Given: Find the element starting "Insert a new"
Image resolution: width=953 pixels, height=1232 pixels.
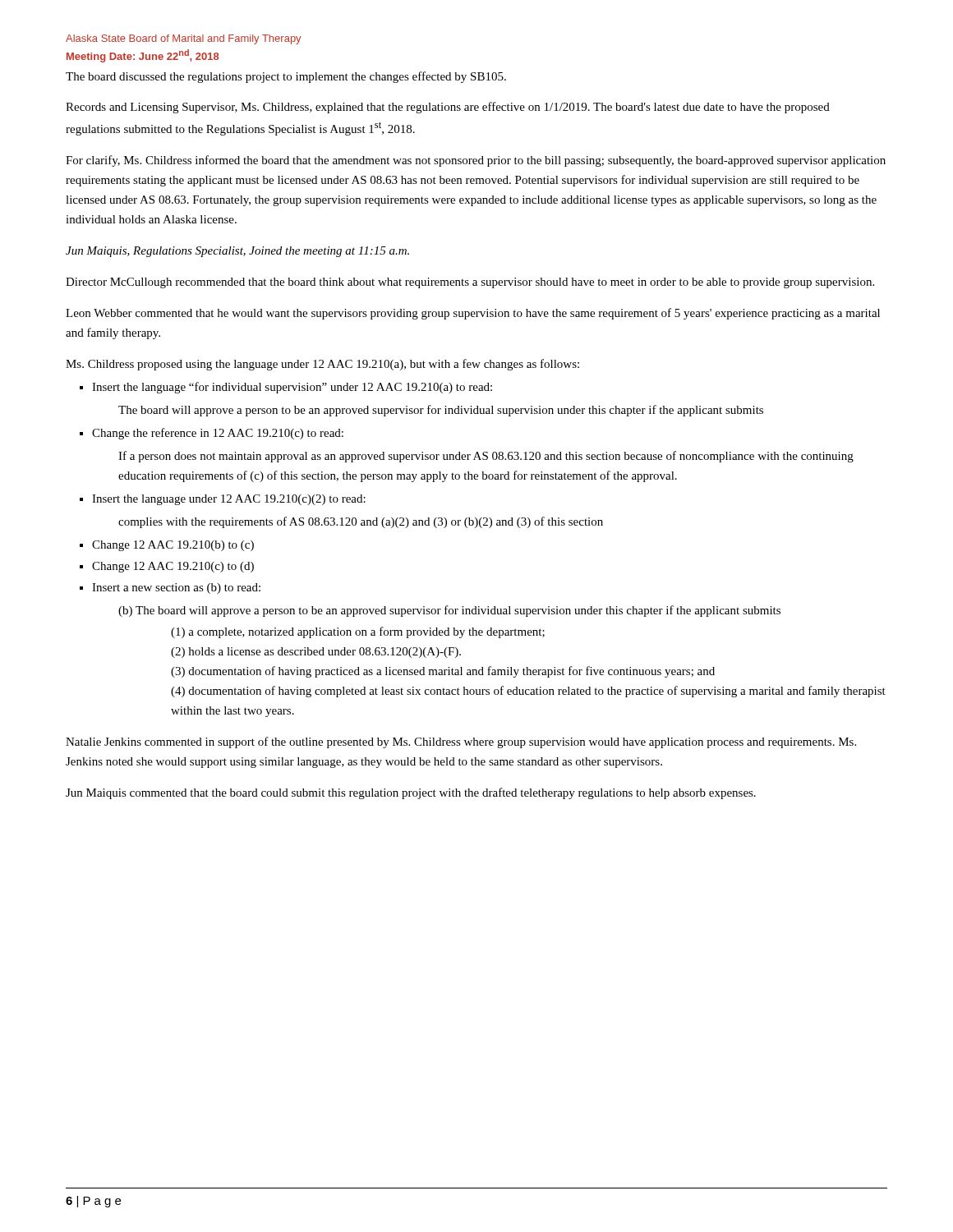Looking at the screenshot, I should pos(176,588).
